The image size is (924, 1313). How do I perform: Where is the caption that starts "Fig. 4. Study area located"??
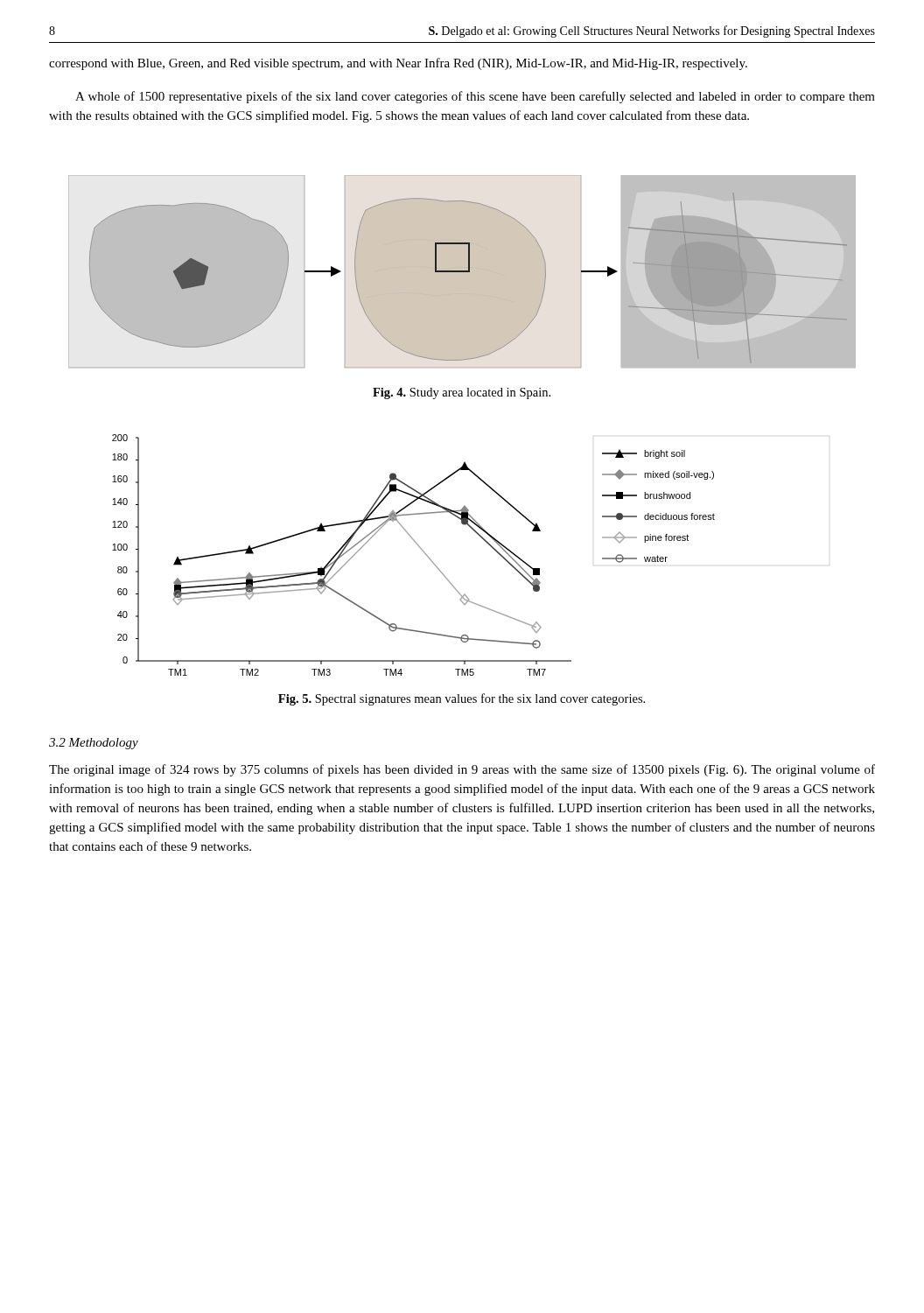point(462,392)
